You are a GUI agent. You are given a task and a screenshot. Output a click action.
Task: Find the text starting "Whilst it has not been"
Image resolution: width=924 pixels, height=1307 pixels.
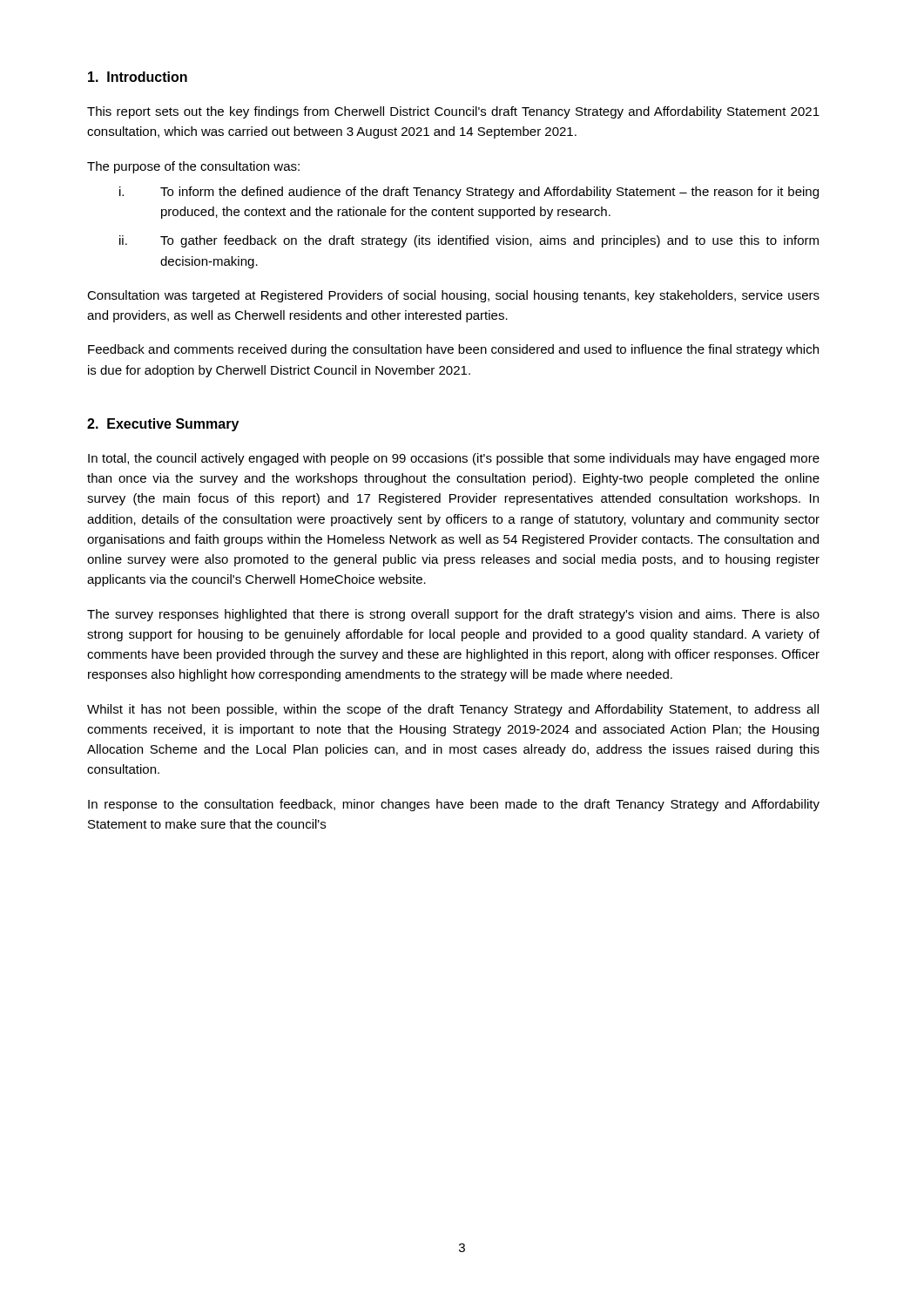tap(453, 739)
